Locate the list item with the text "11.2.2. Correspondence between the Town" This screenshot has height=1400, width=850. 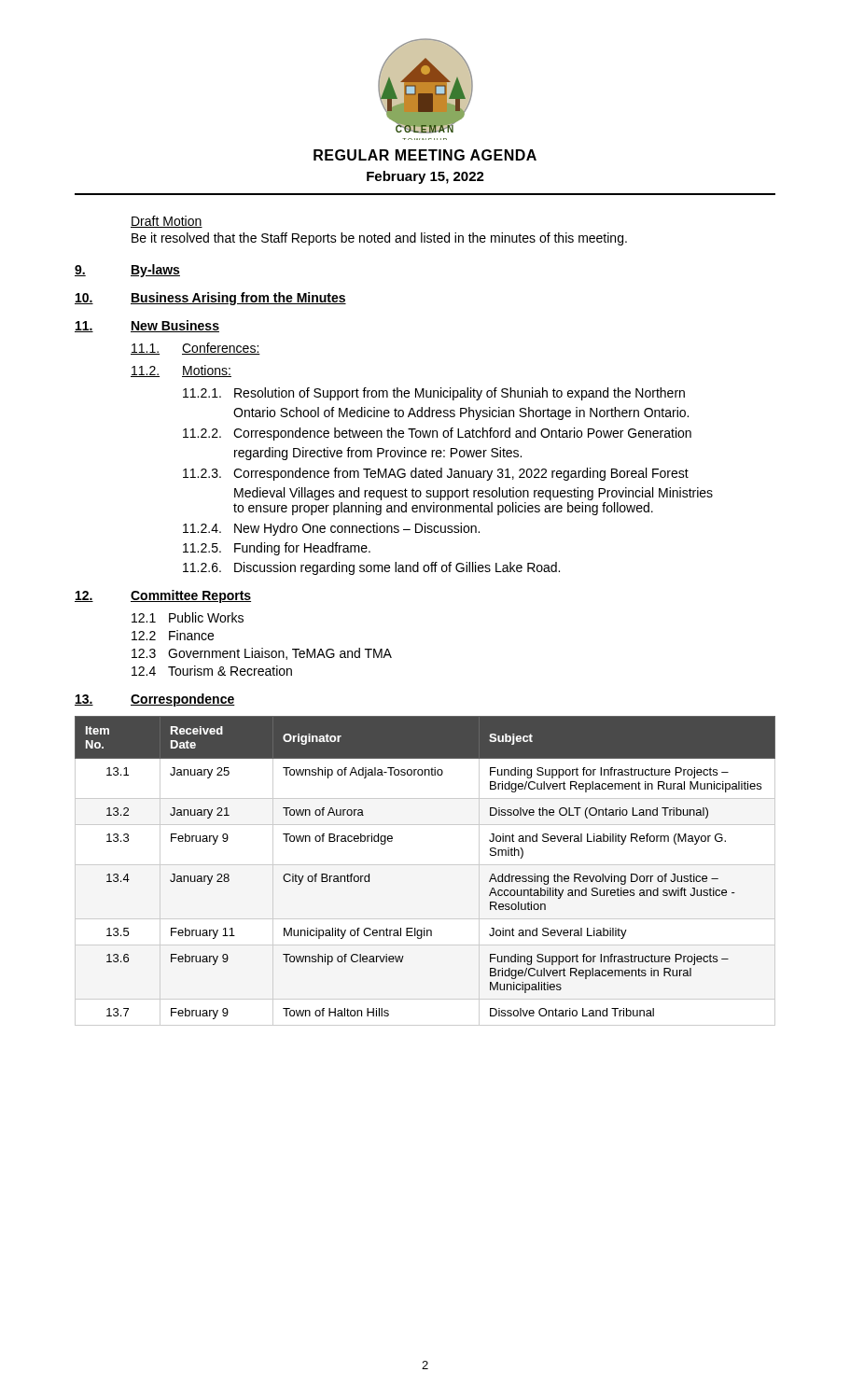coord(479,443)
